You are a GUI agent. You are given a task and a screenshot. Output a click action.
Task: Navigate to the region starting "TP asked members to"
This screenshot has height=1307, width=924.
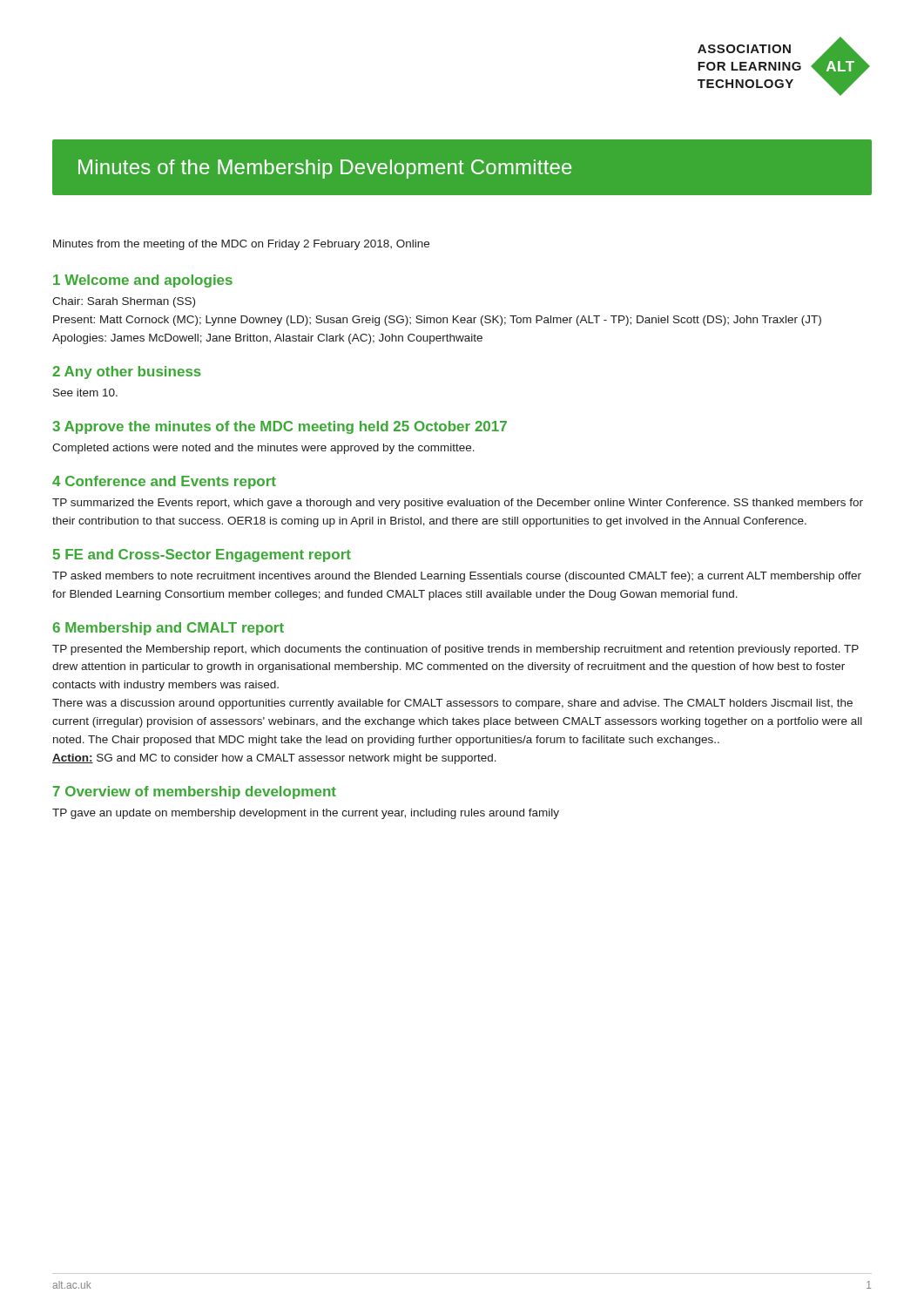pyautogui.click(x=457, y=584)
